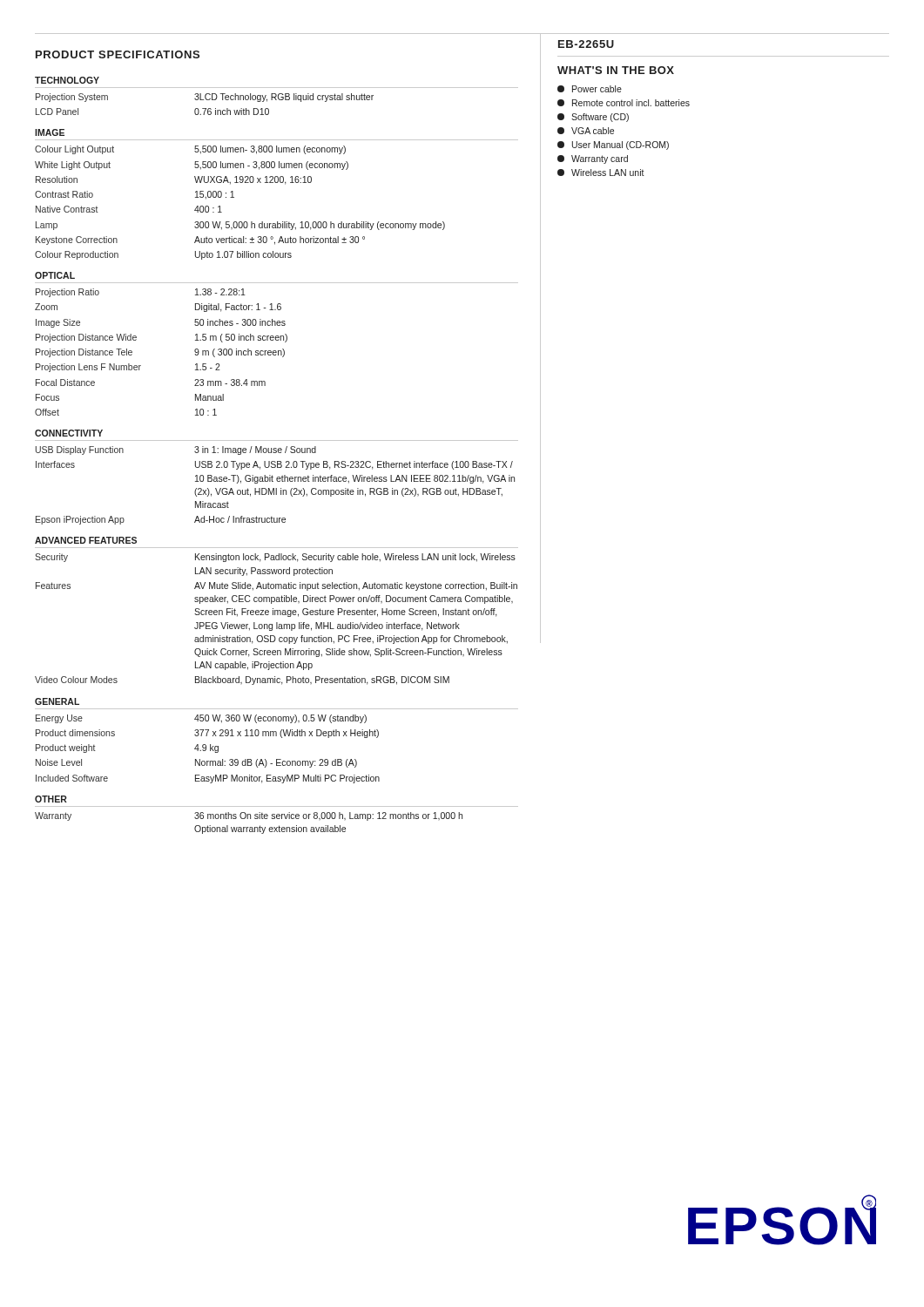Select the table that reads "TECHNOLOGY Projection System 3LCD Technology,"
This screenshot has width=924, height=1307.
tap(277, 455)
